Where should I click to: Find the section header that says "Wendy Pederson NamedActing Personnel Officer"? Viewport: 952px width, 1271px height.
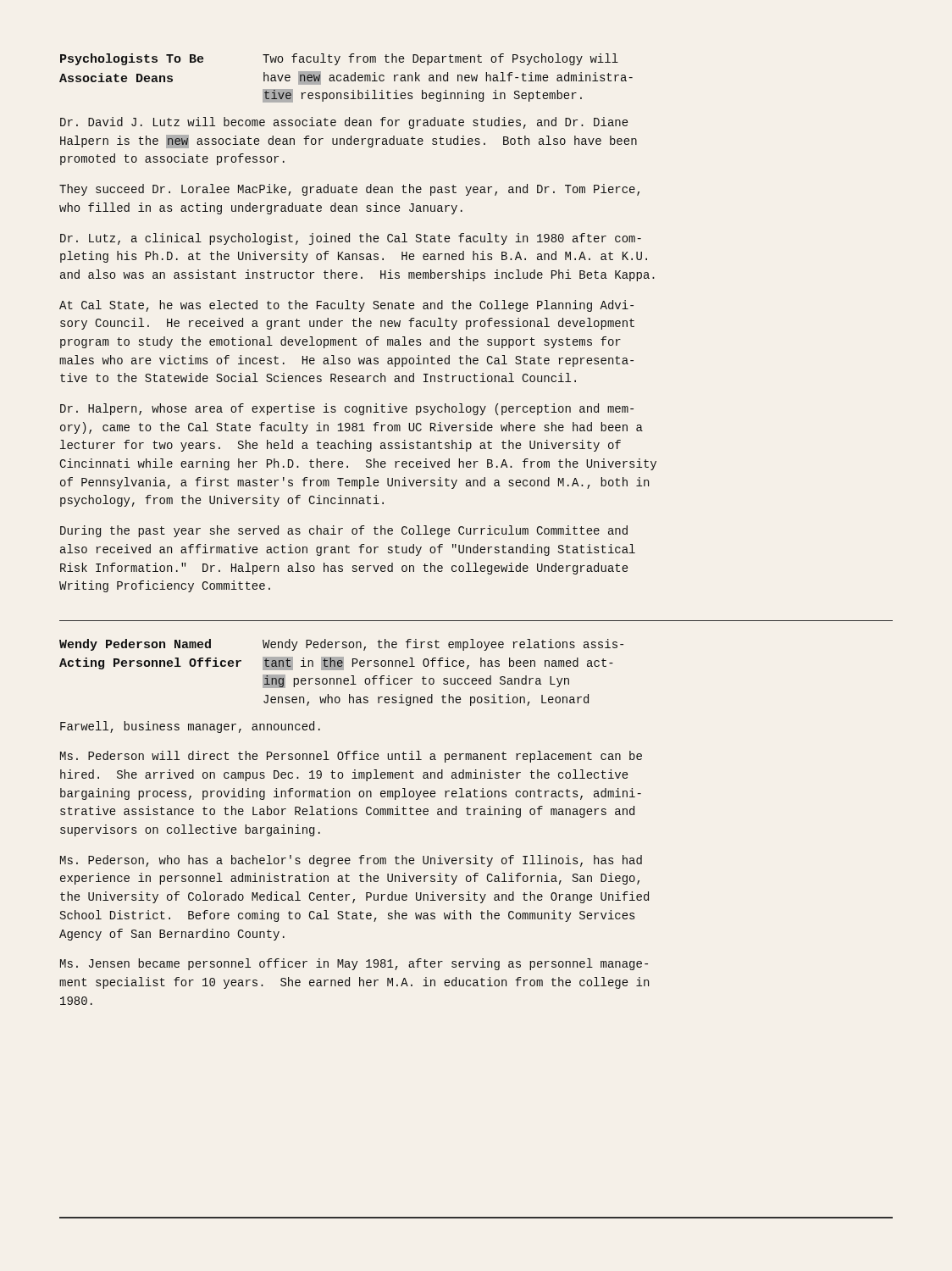151,655
